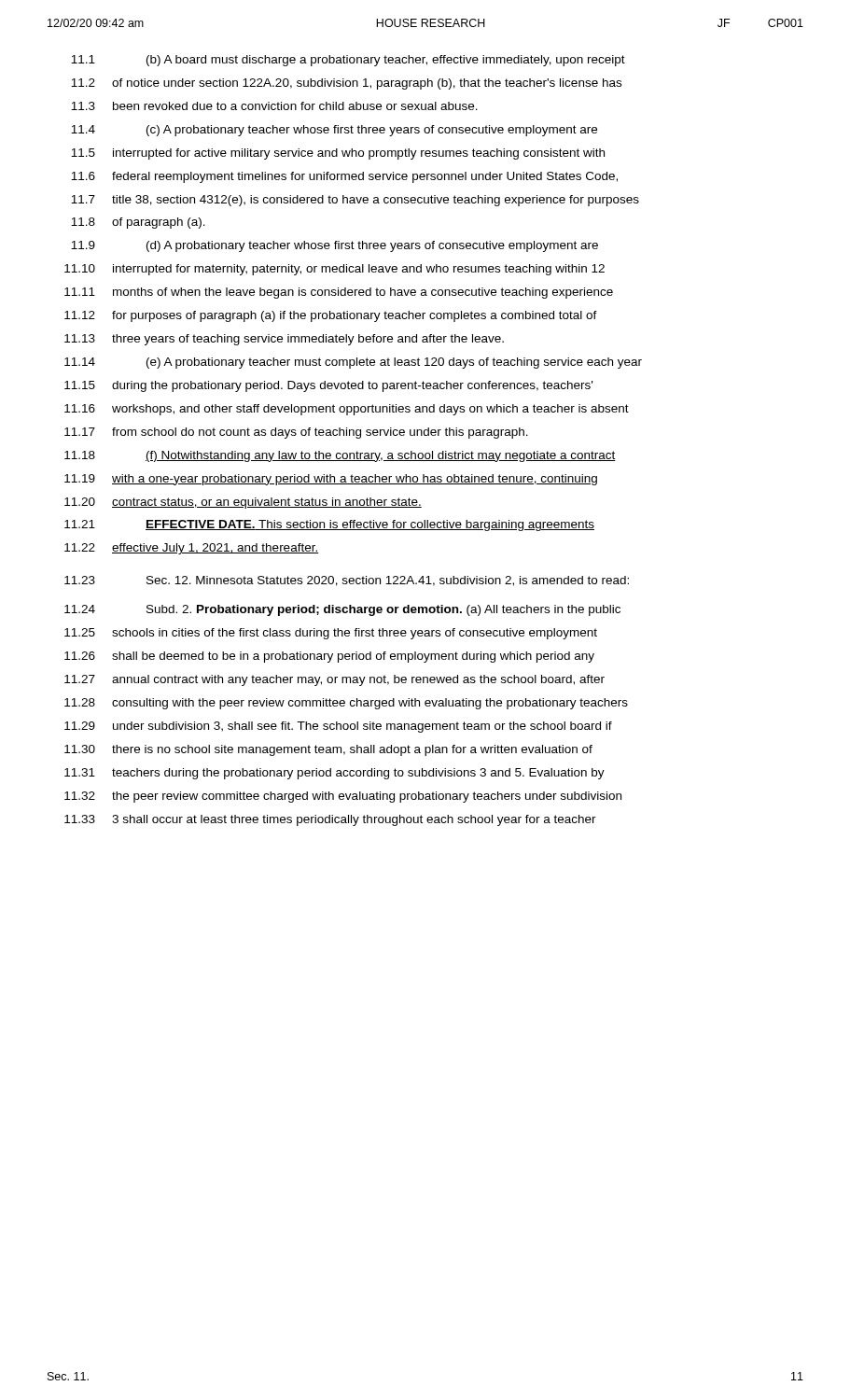Find the block on this page that starts "1 (b) A board must discharge"
The width and height of the screenshot is (850, 1400).
click(425, 83)
